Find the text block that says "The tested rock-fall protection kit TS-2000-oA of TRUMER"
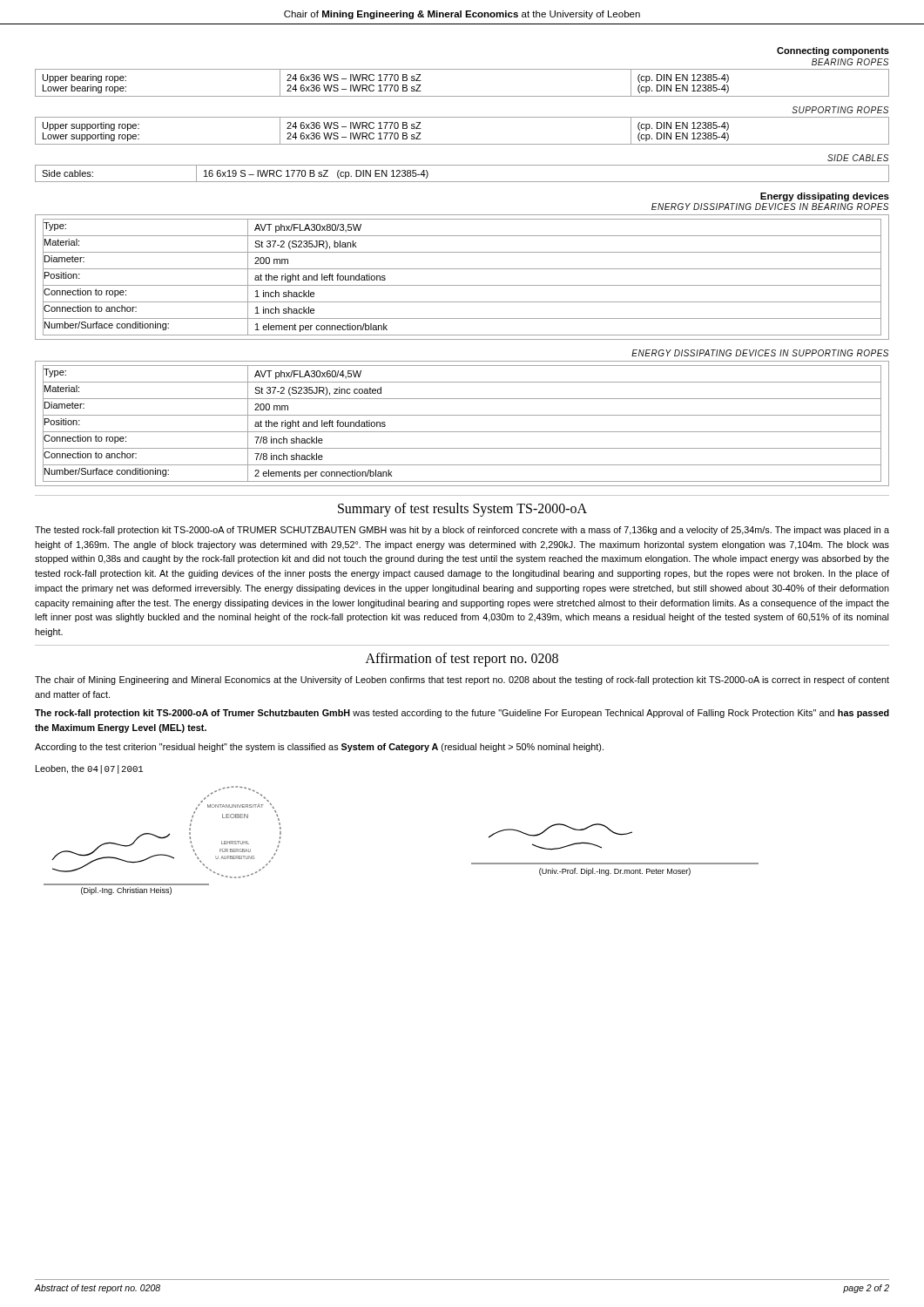This screenshot has height=1307, width=924. coord(462,581)
